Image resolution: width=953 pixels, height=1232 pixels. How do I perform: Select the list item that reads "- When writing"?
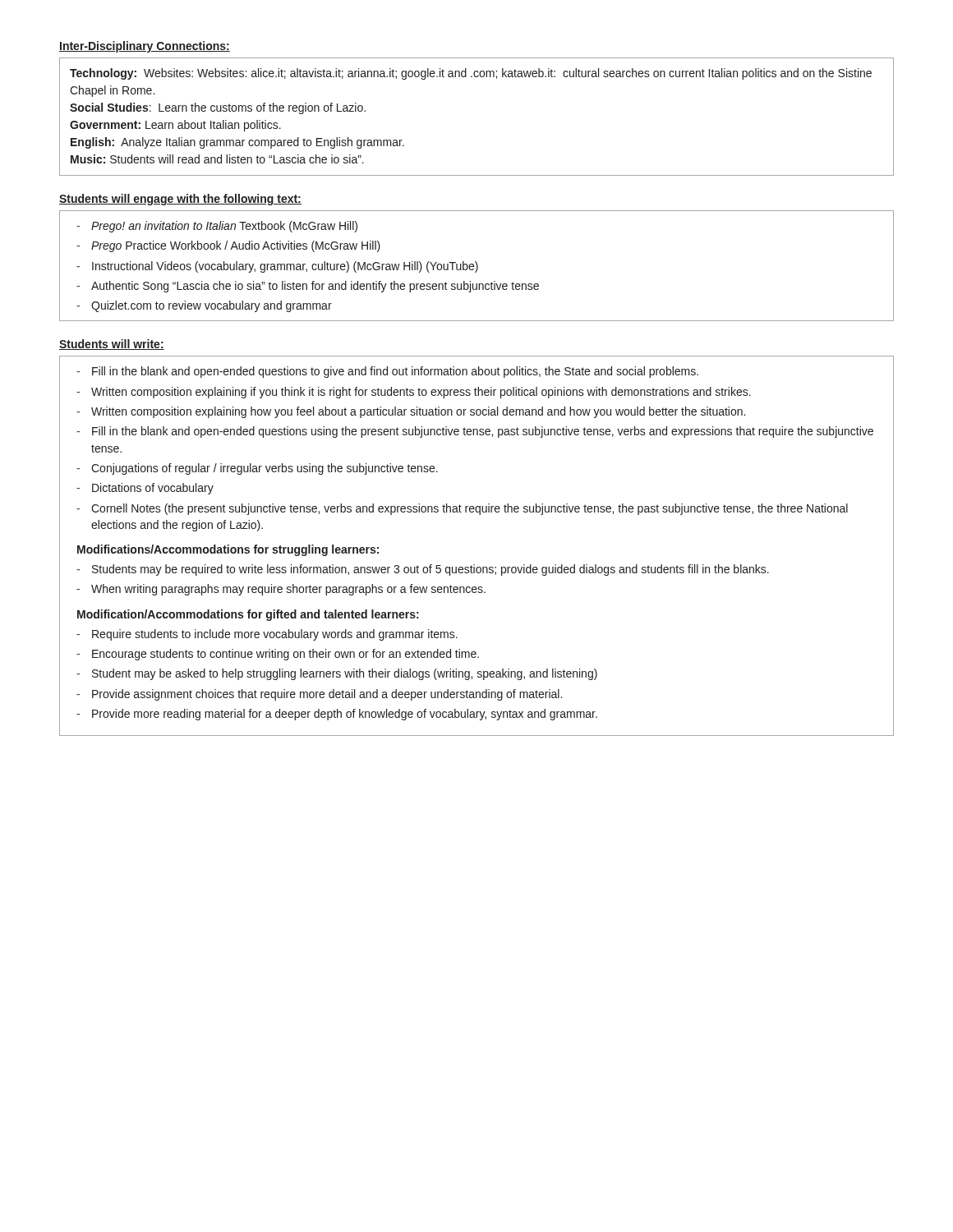pos(480,589)
